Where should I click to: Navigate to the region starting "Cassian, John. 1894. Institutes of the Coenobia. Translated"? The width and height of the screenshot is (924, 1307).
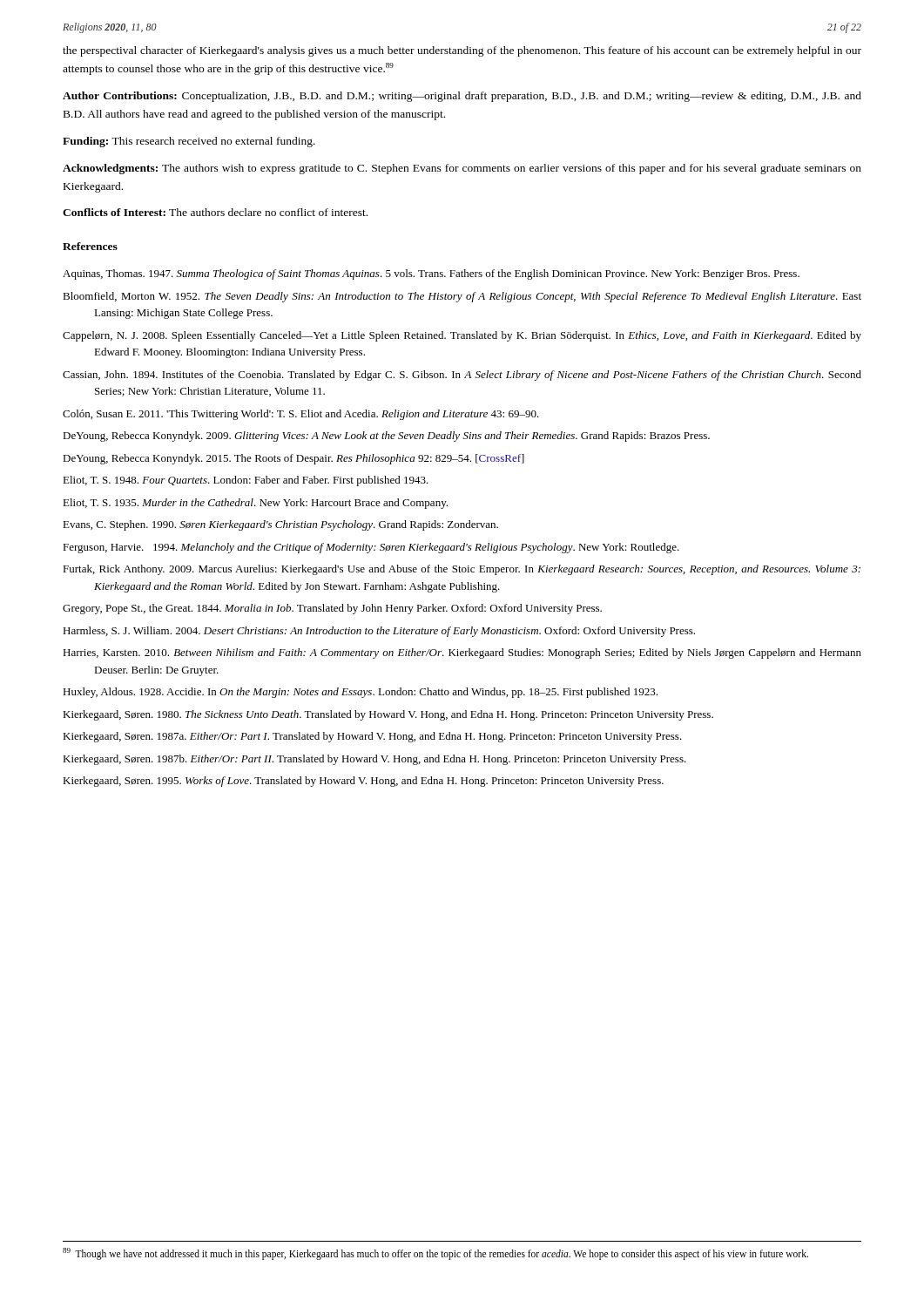point(462,383)
